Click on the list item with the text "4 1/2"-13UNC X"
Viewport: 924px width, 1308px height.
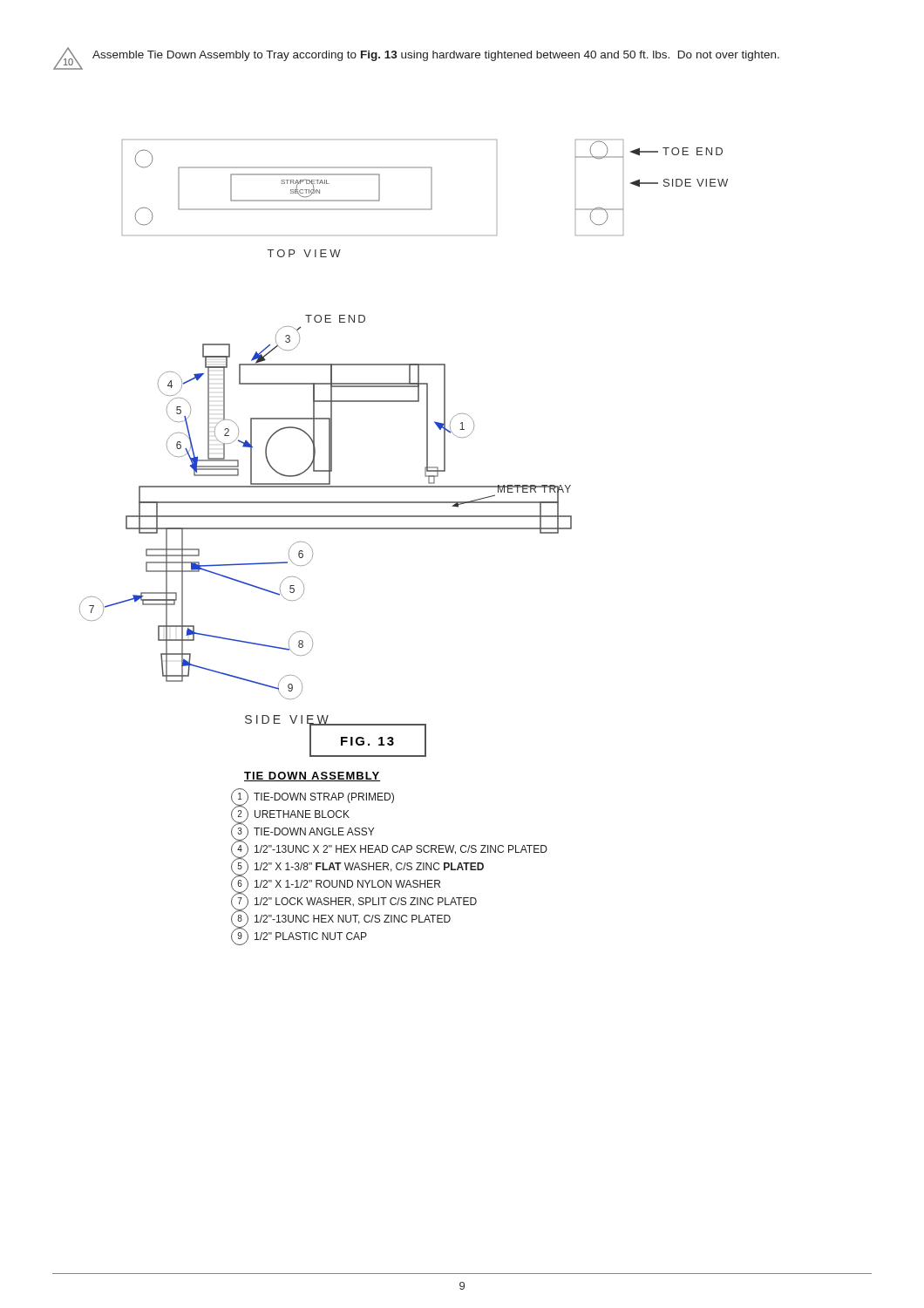(389, 850)
